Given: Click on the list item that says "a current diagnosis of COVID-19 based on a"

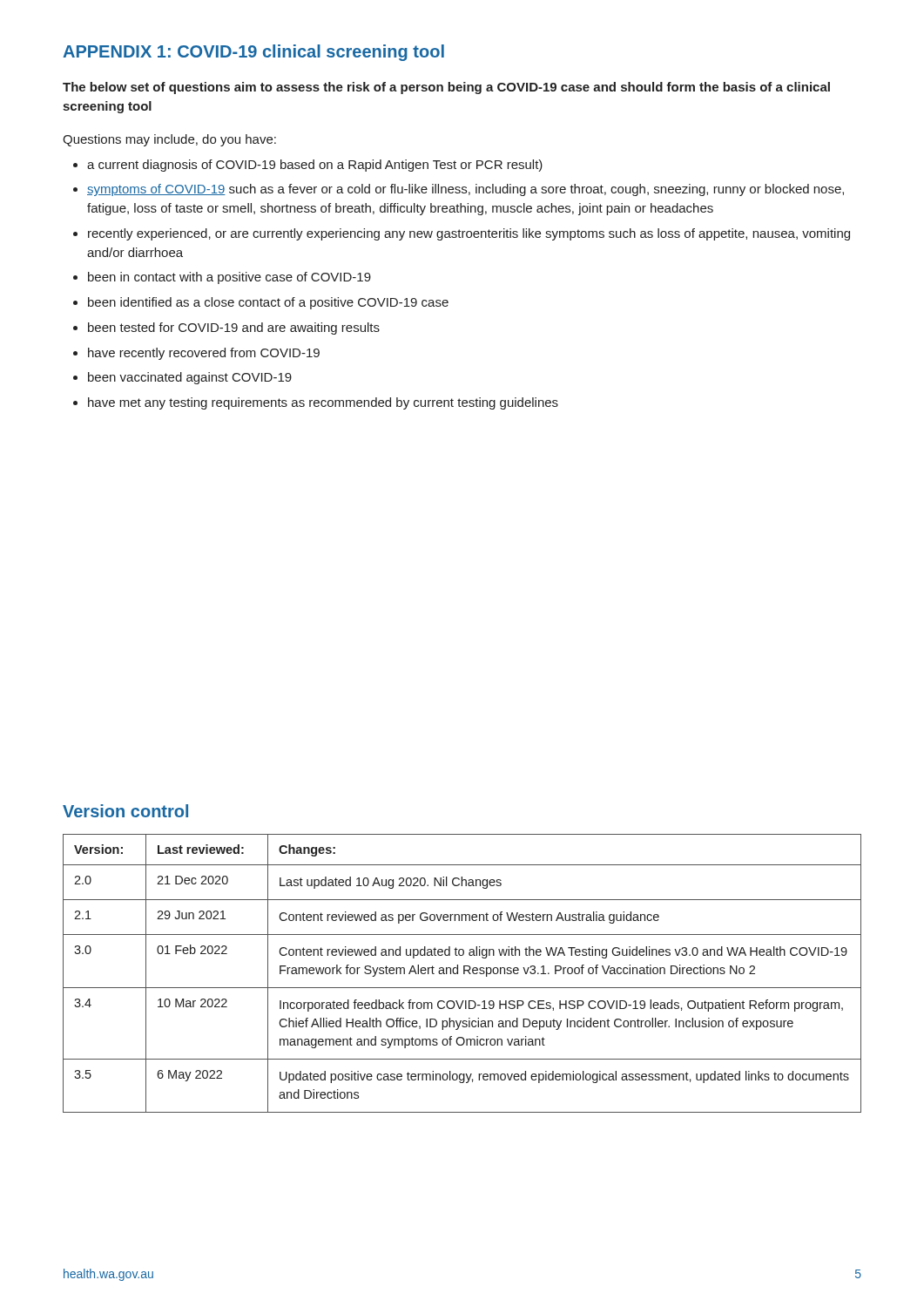Looking at the screenshot, I should tap(315, 164).
